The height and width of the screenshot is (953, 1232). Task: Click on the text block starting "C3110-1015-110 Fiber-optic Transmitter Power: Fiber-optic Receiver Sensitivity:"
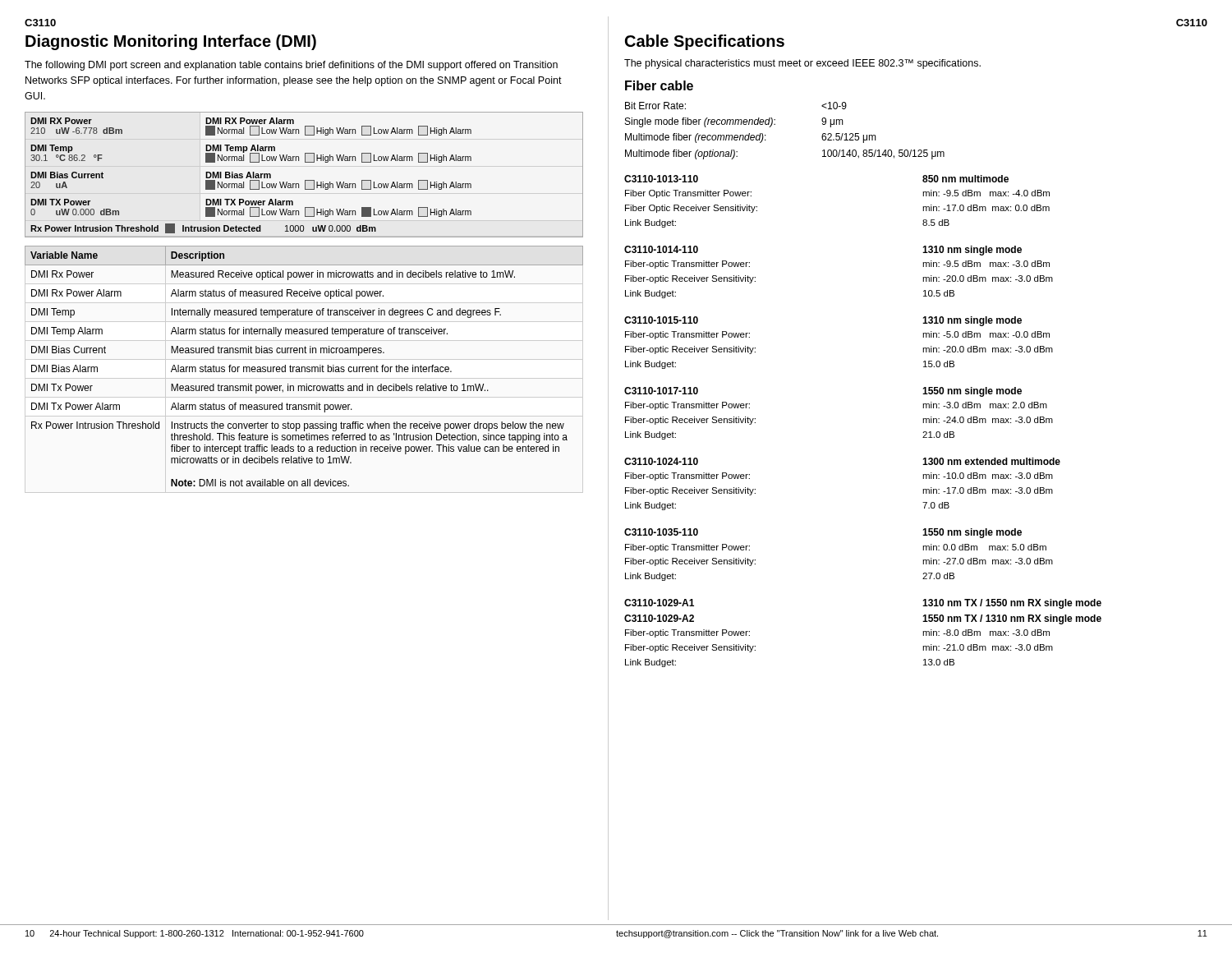661,320
